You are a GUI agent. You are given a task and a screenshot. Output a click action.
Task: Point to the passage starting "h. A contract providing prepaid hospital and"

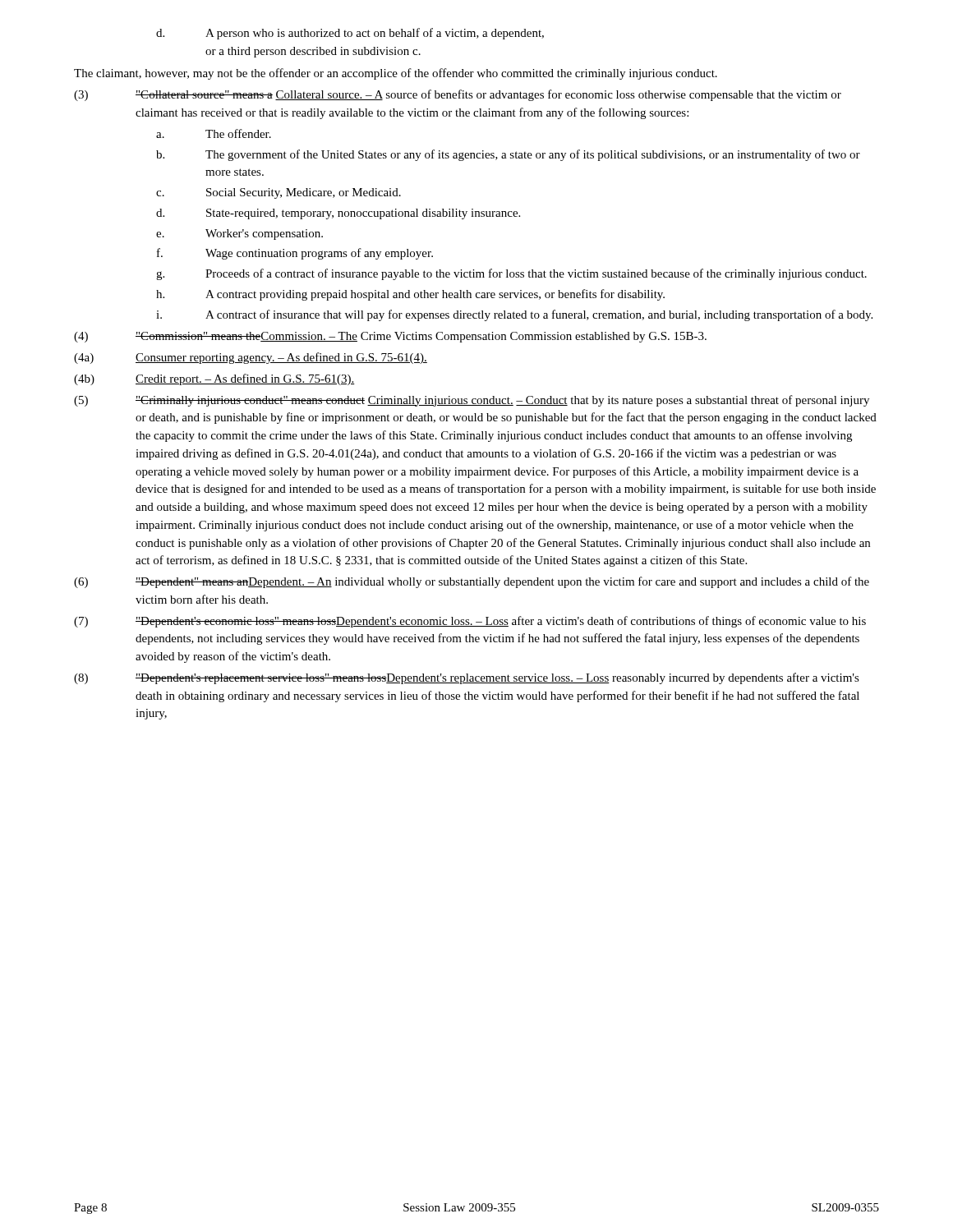click(518, 295)
